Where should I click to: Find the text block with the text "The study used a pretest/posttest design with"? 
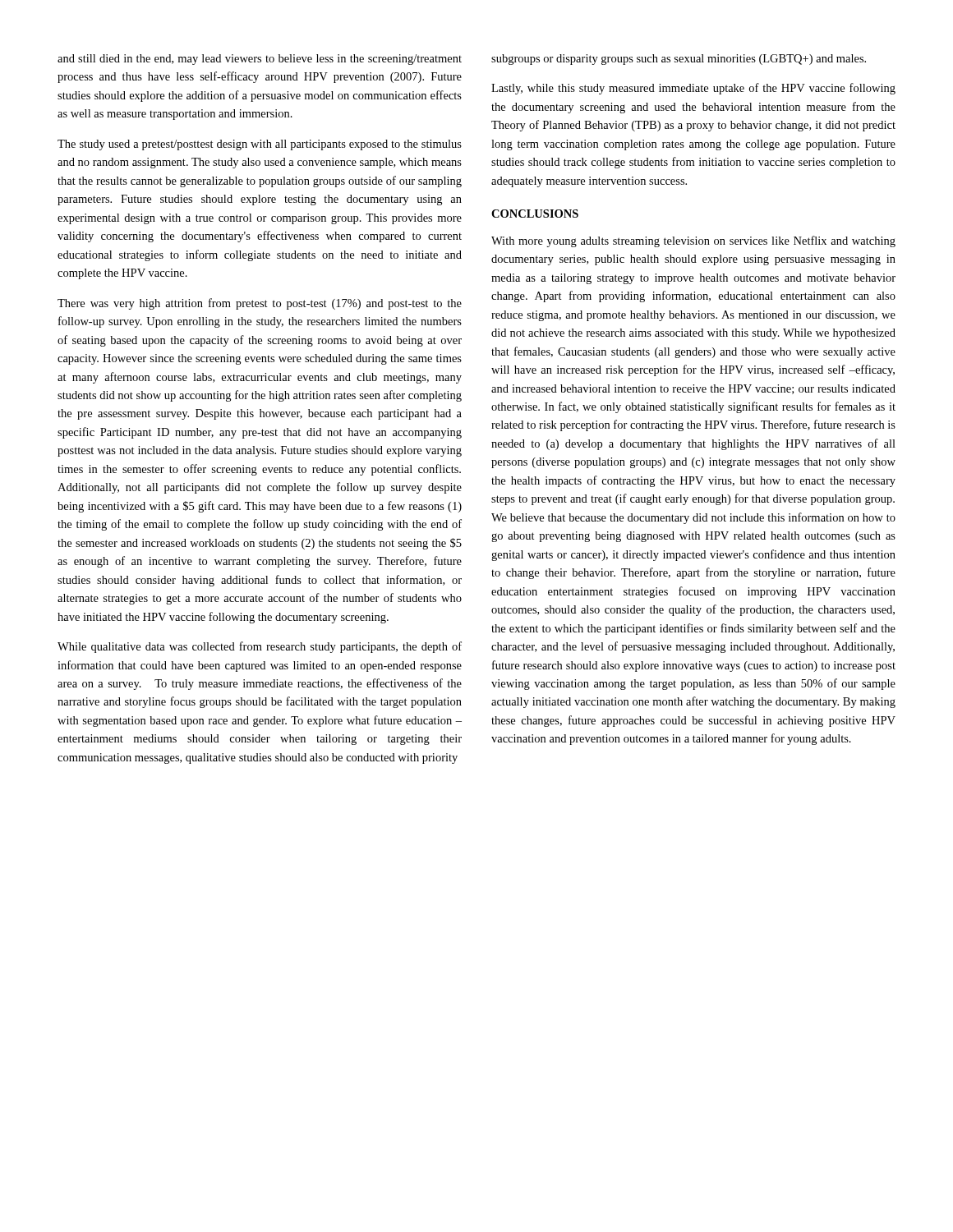(x=260, y=208)
